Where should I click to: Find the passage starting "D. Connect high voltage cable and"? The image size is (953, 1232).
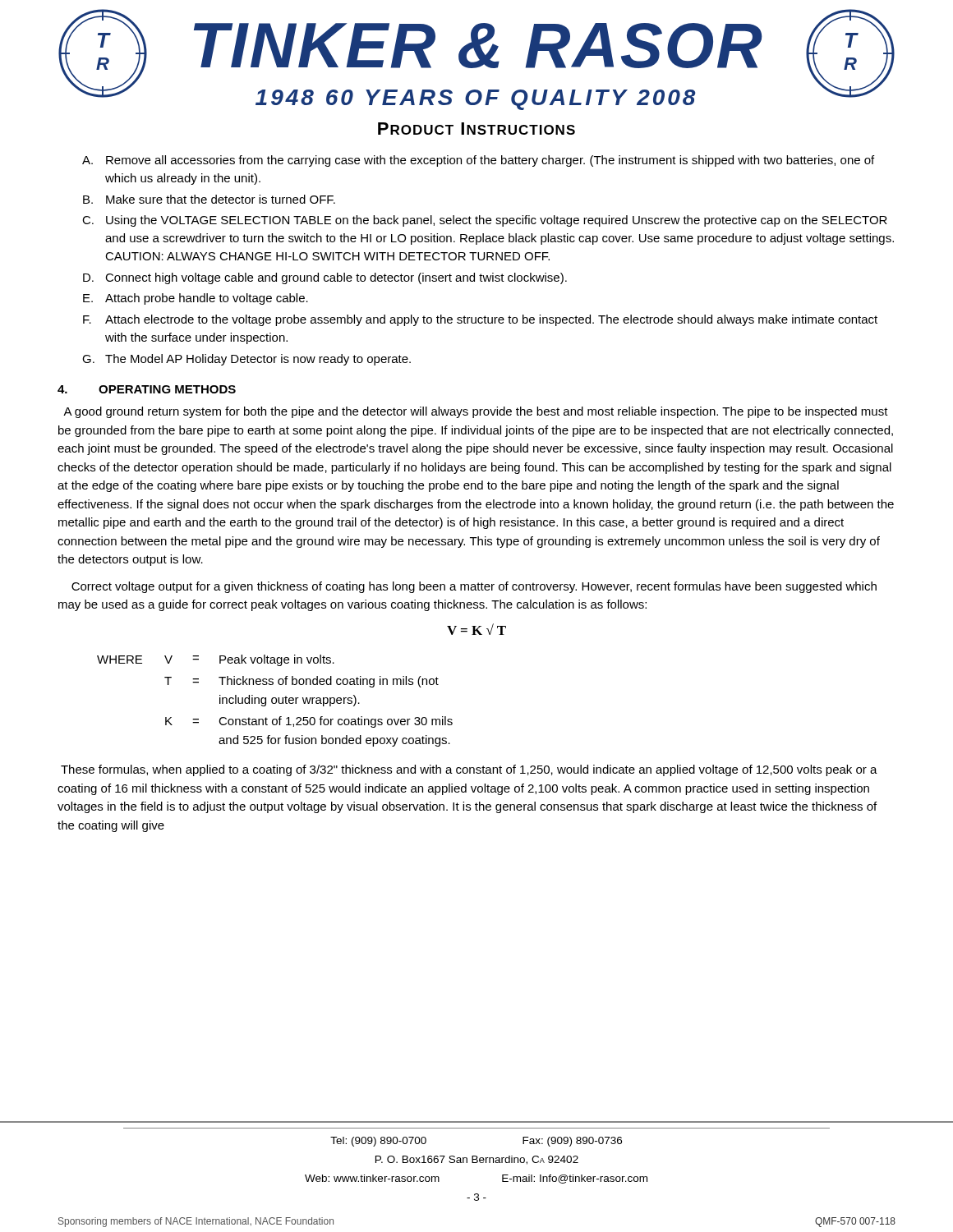point(489,277)
